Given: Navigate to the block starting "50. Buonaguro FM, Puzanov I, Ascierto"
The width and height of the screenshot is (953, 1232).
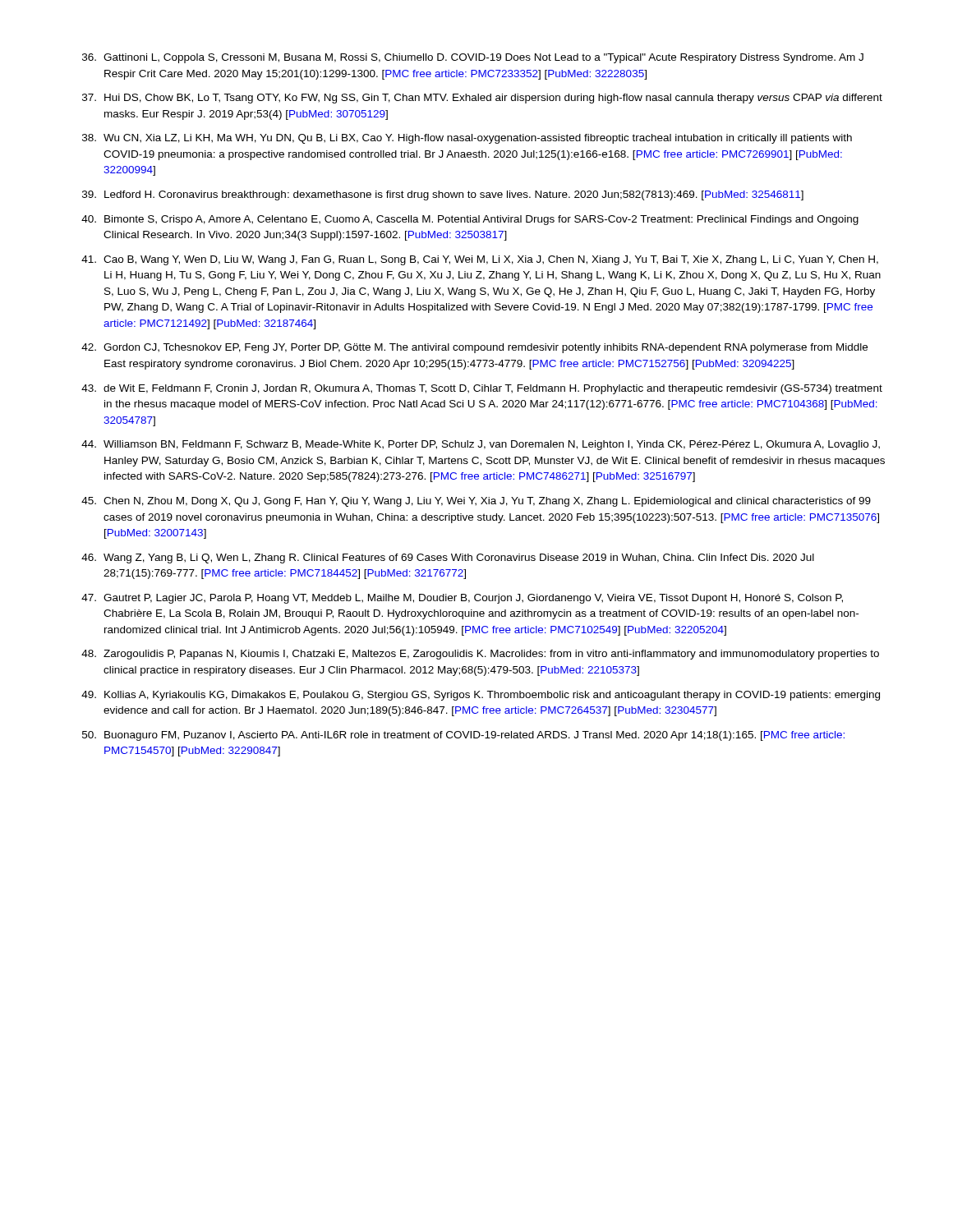Looking at the screenshot, I should click(x=476, y=743).
